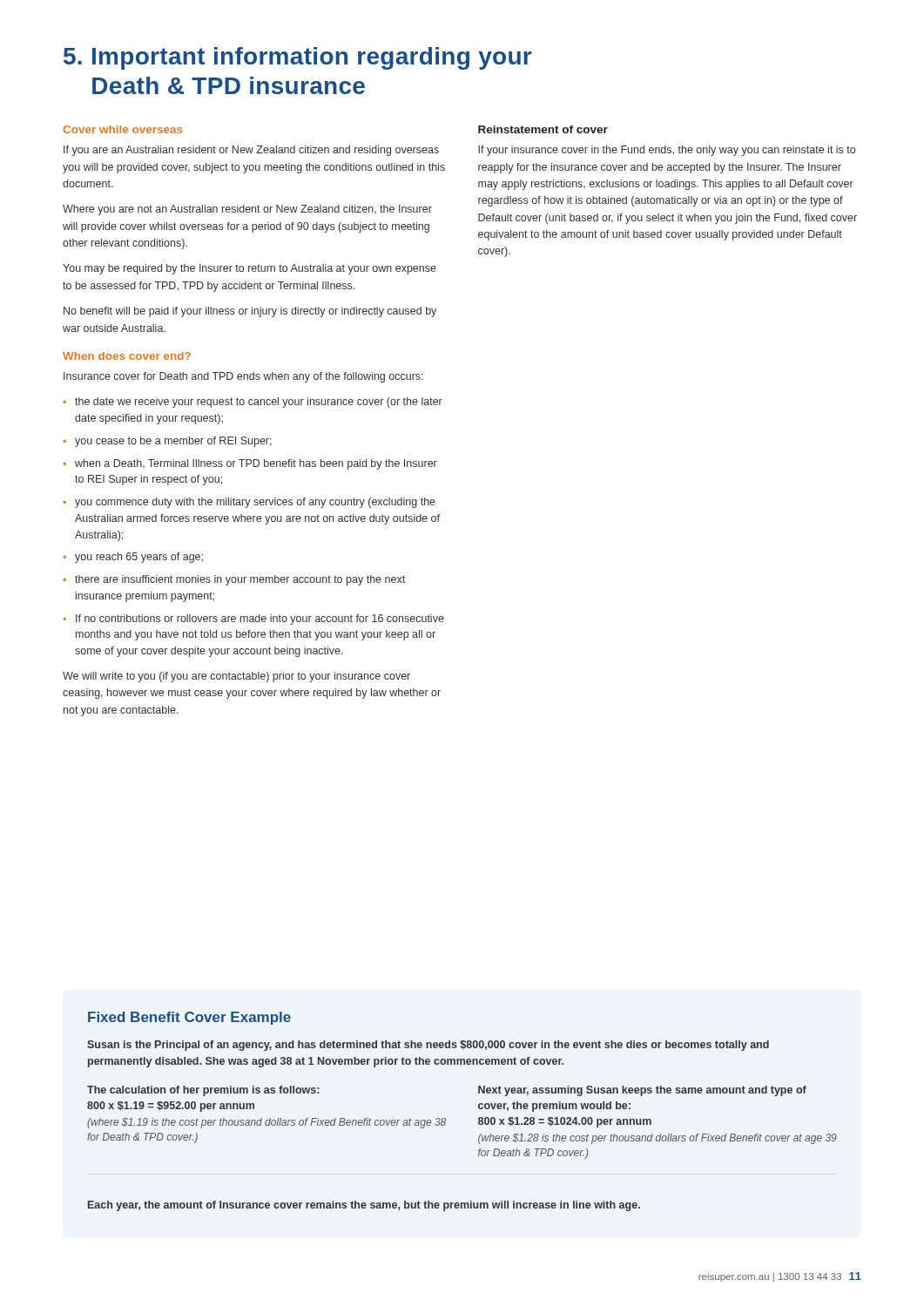924x1307 pixels.
Task: Locate the region starting "(where $1.19 is the"
Action: 267,1130
